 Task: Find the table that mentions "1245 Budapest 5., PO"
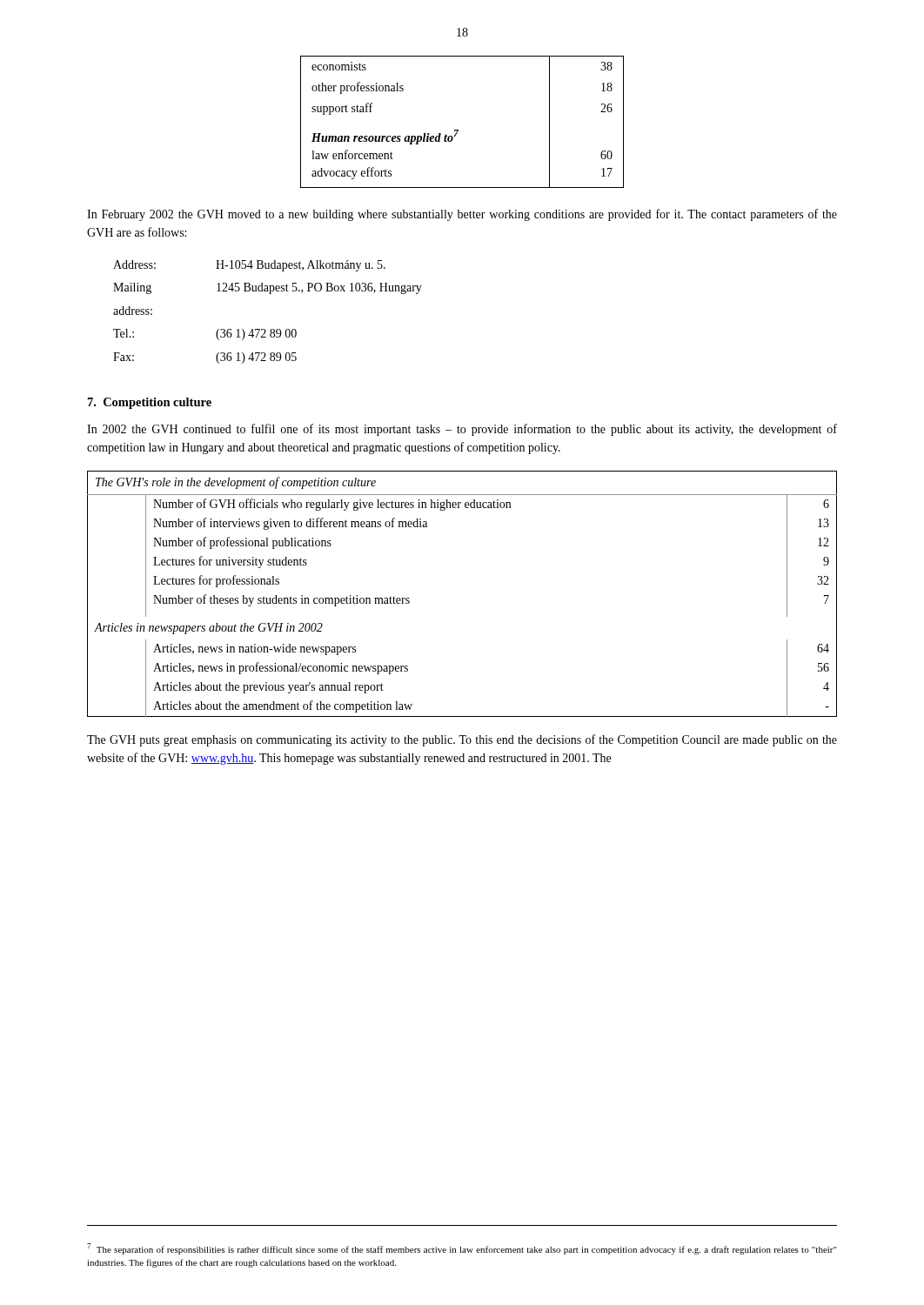(x=475, y=311)
